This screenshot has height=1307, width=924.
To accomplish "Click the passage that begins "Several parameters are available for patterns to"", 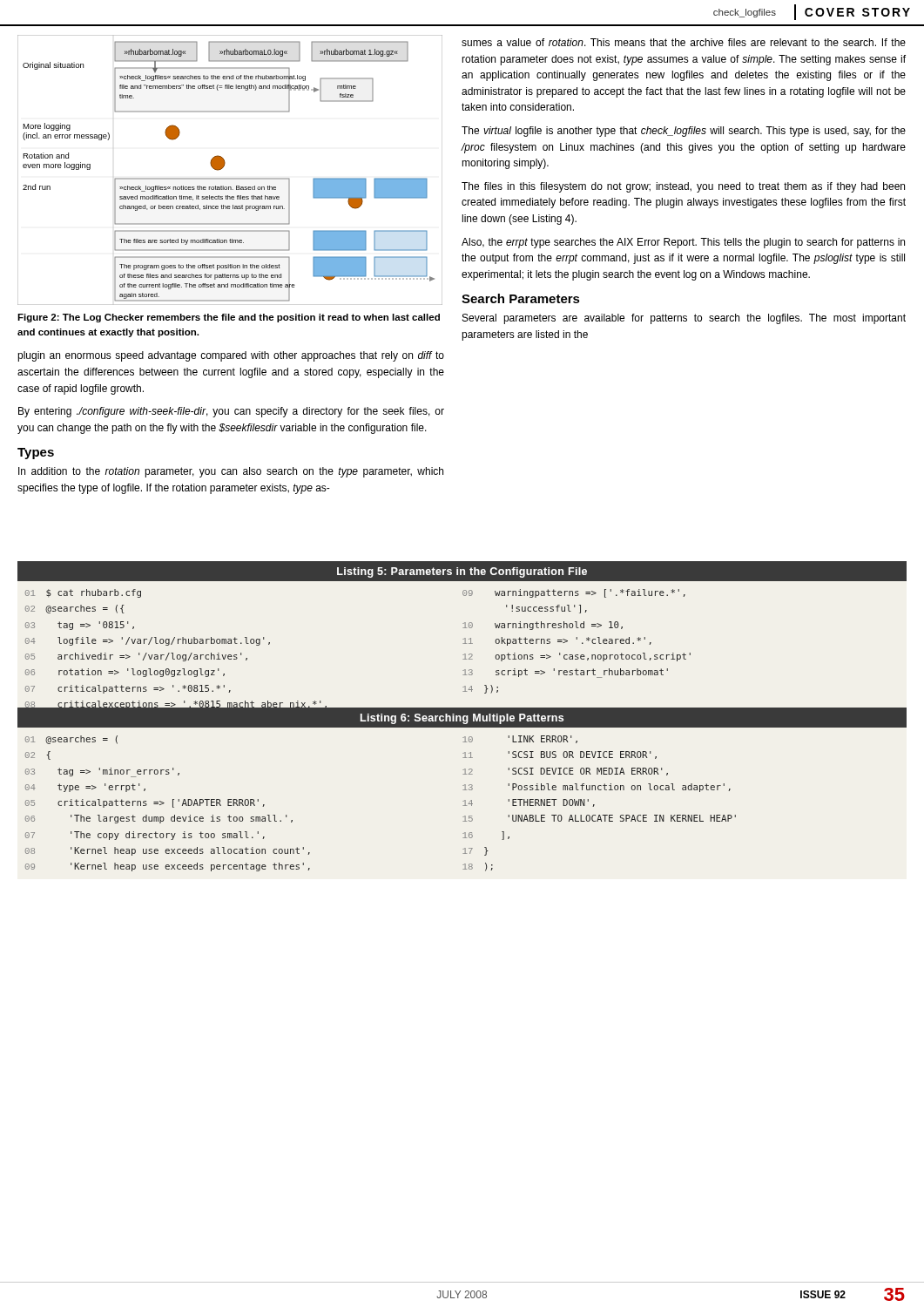I will 684,326.
